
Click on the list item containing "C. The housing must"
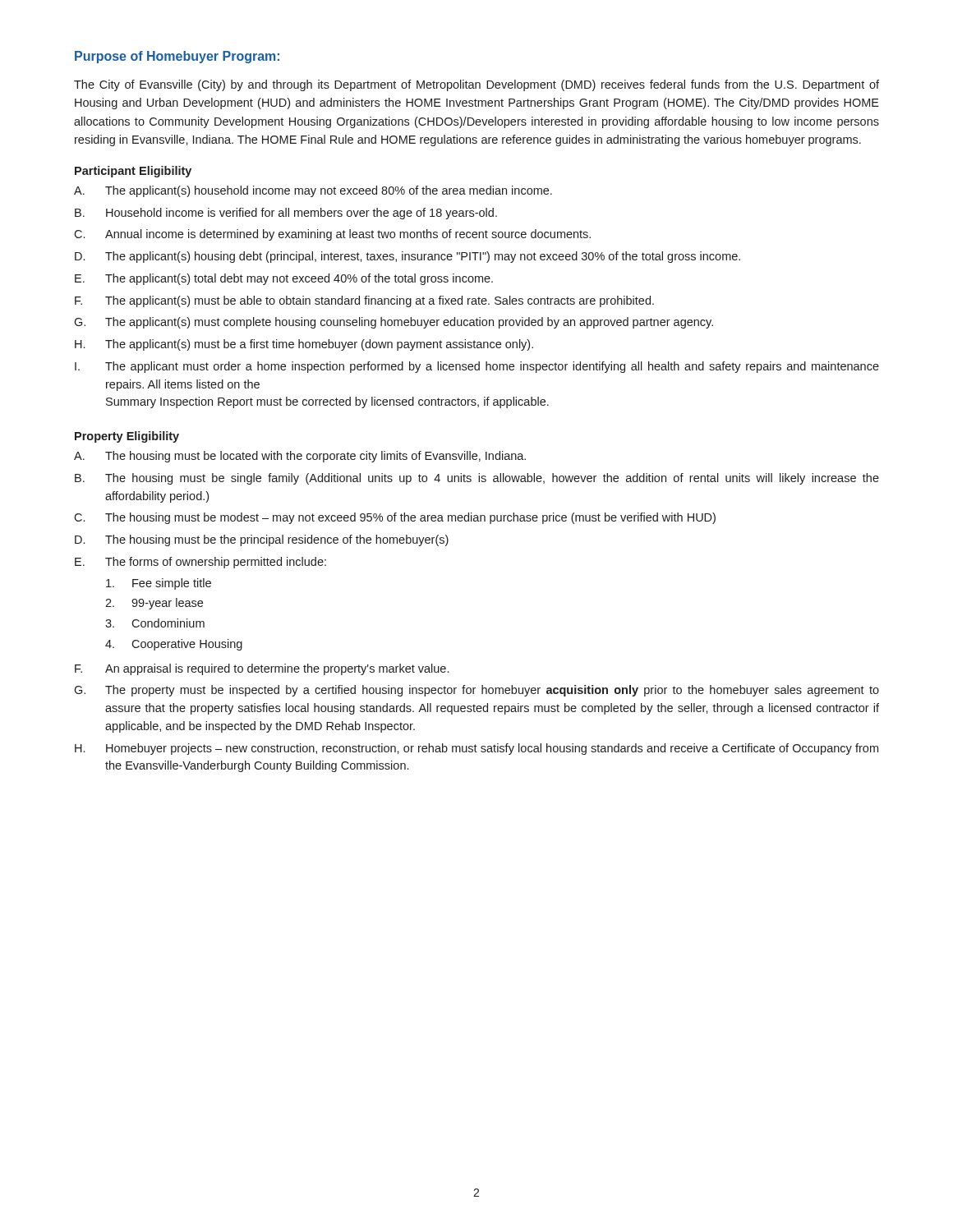click(x=476, y=518)
